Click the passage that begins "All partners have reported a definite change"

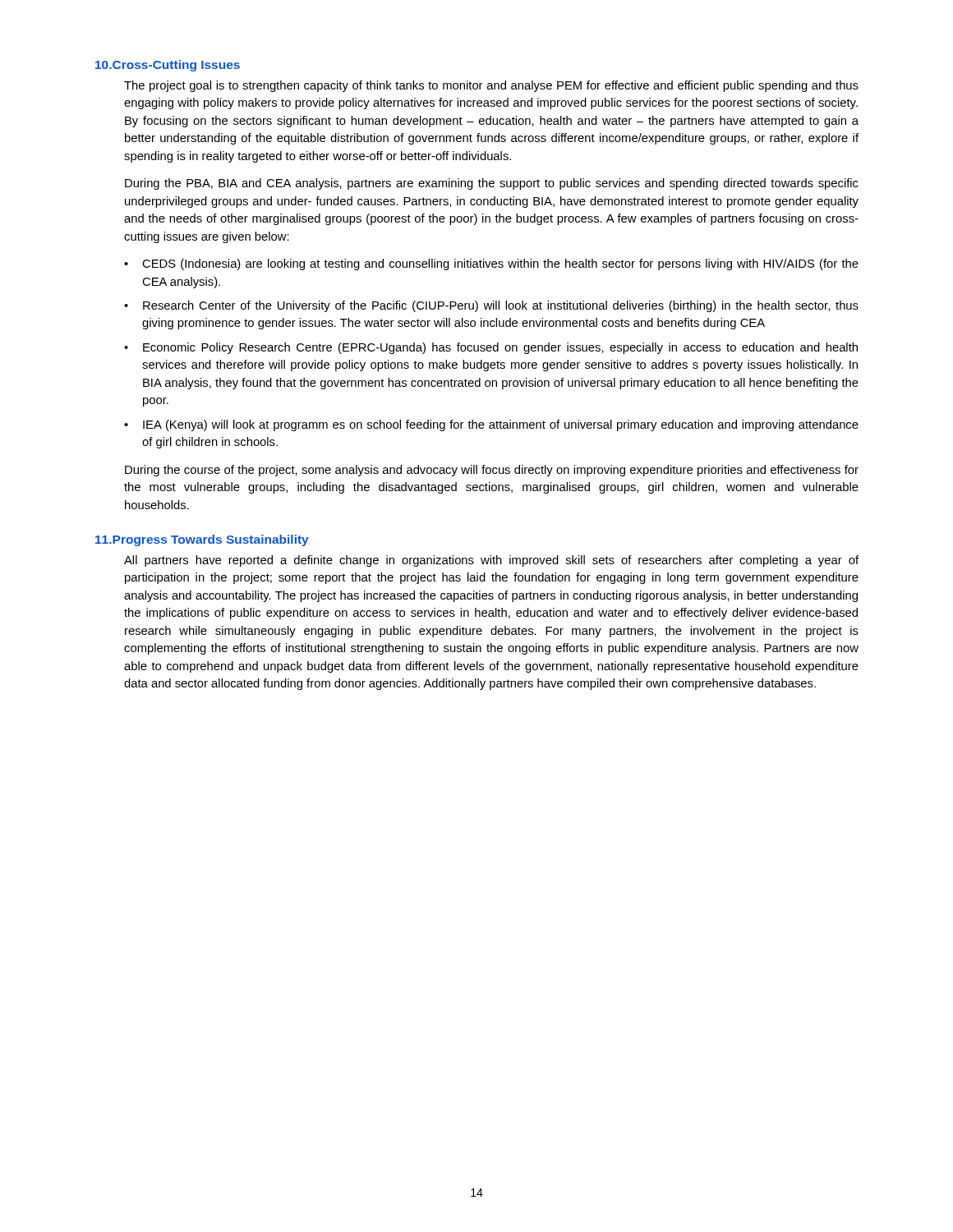click(x=491, y=622)
